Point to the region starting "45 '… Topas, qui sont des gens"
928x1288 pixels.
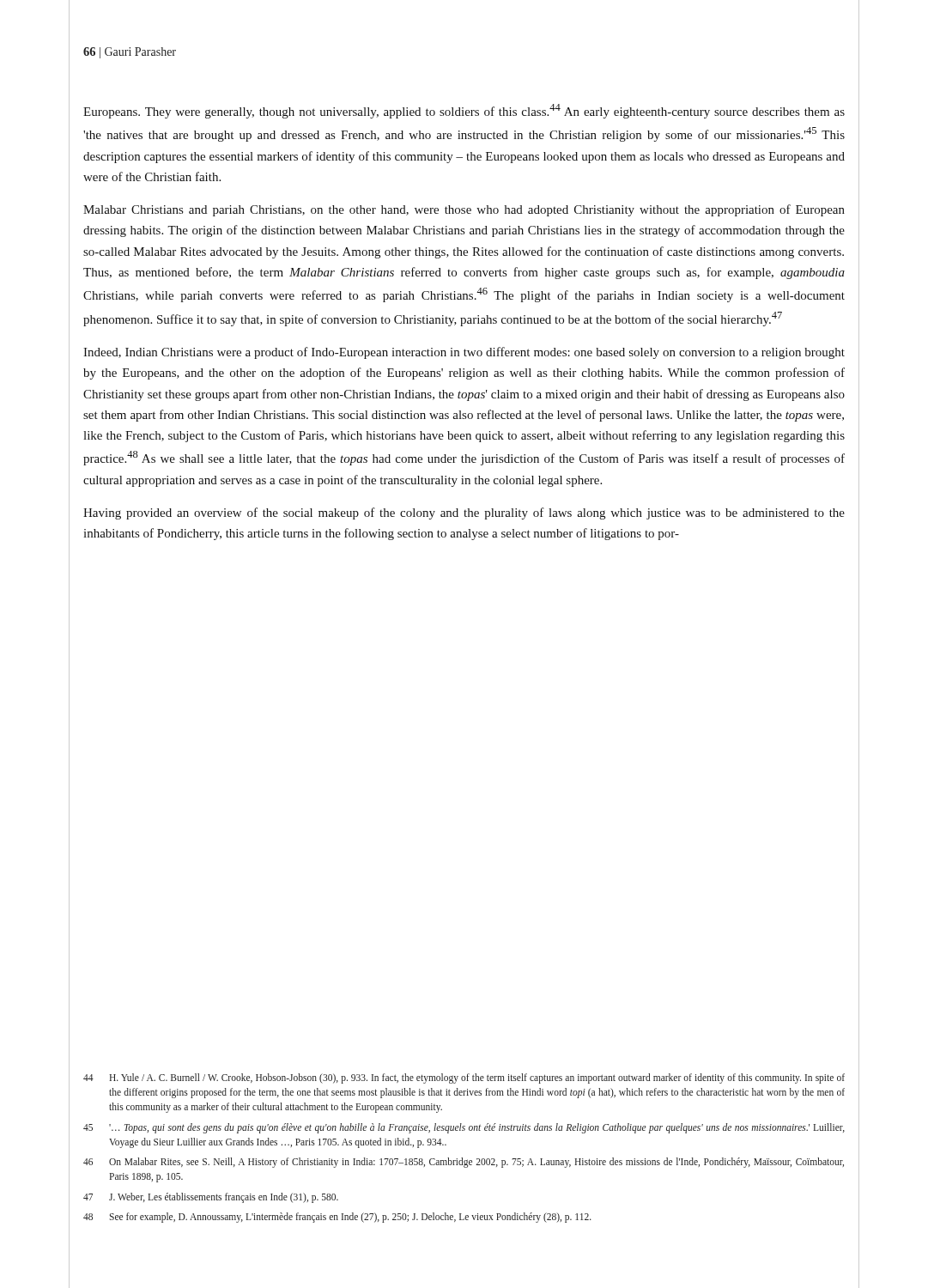coord(464,1135)
